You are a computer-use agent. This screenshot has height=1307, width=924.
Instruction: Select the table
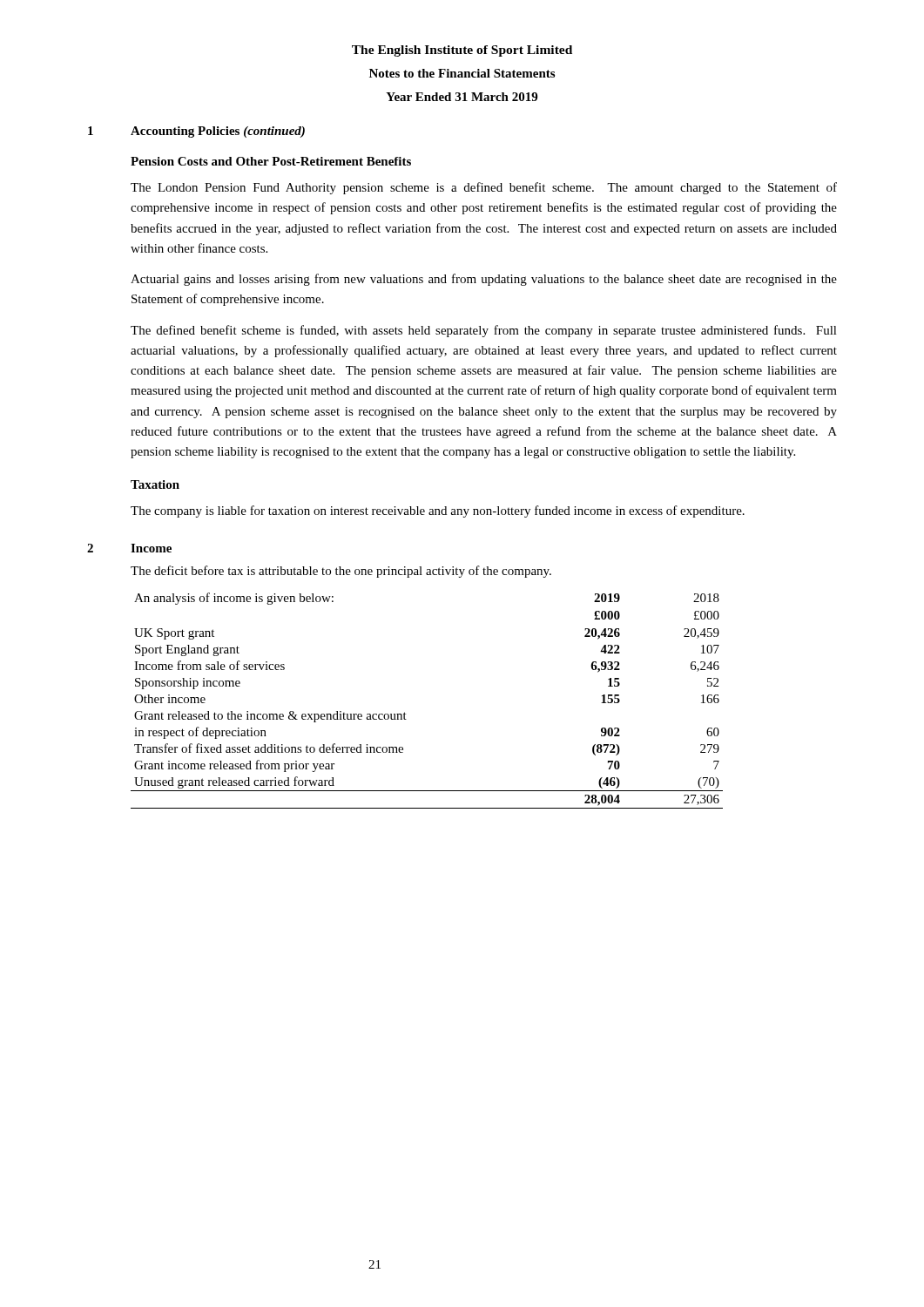point(484,699)
